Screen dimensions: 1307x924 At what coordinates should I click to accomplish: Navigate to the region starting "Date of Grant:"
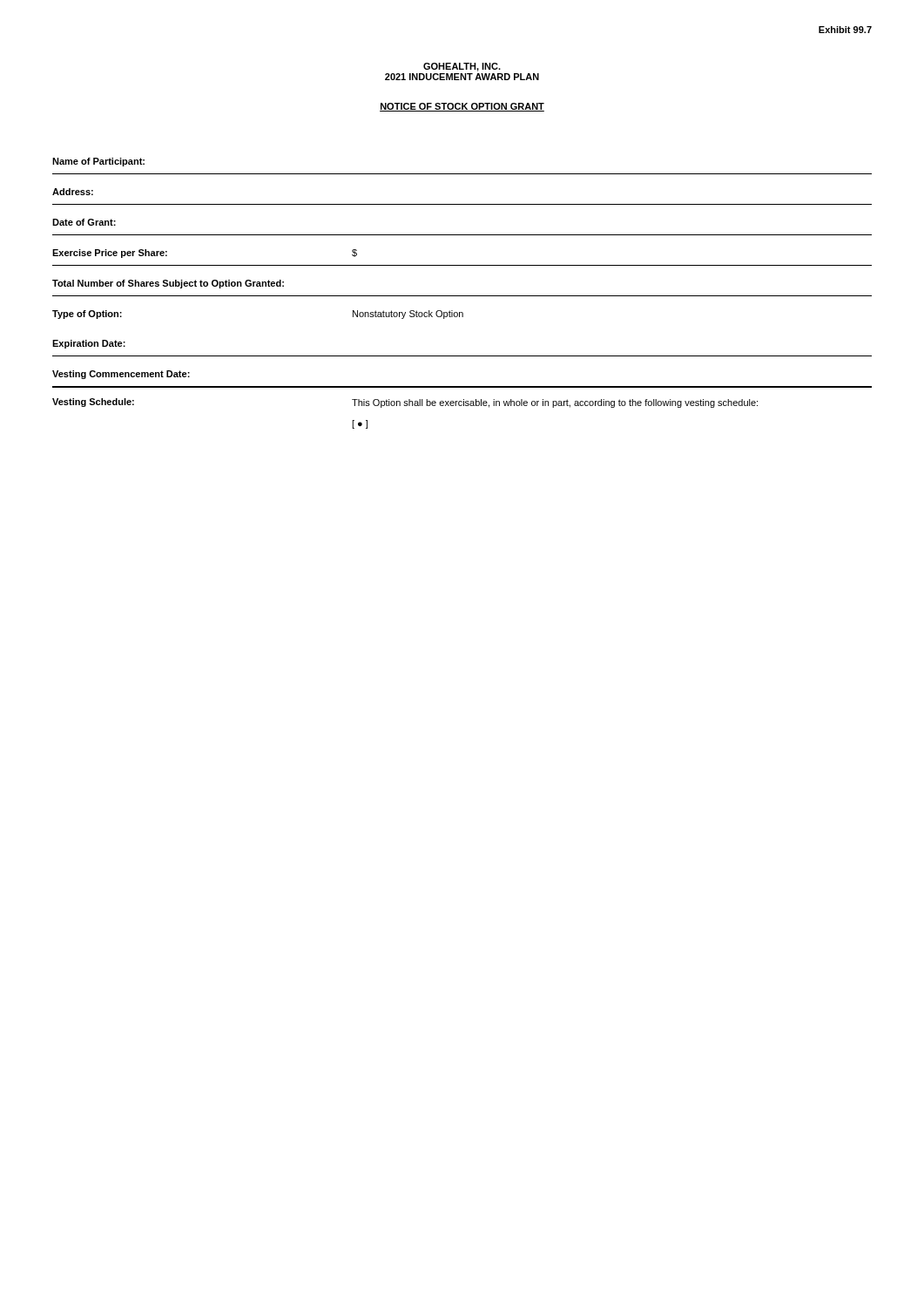click(462, 223)
